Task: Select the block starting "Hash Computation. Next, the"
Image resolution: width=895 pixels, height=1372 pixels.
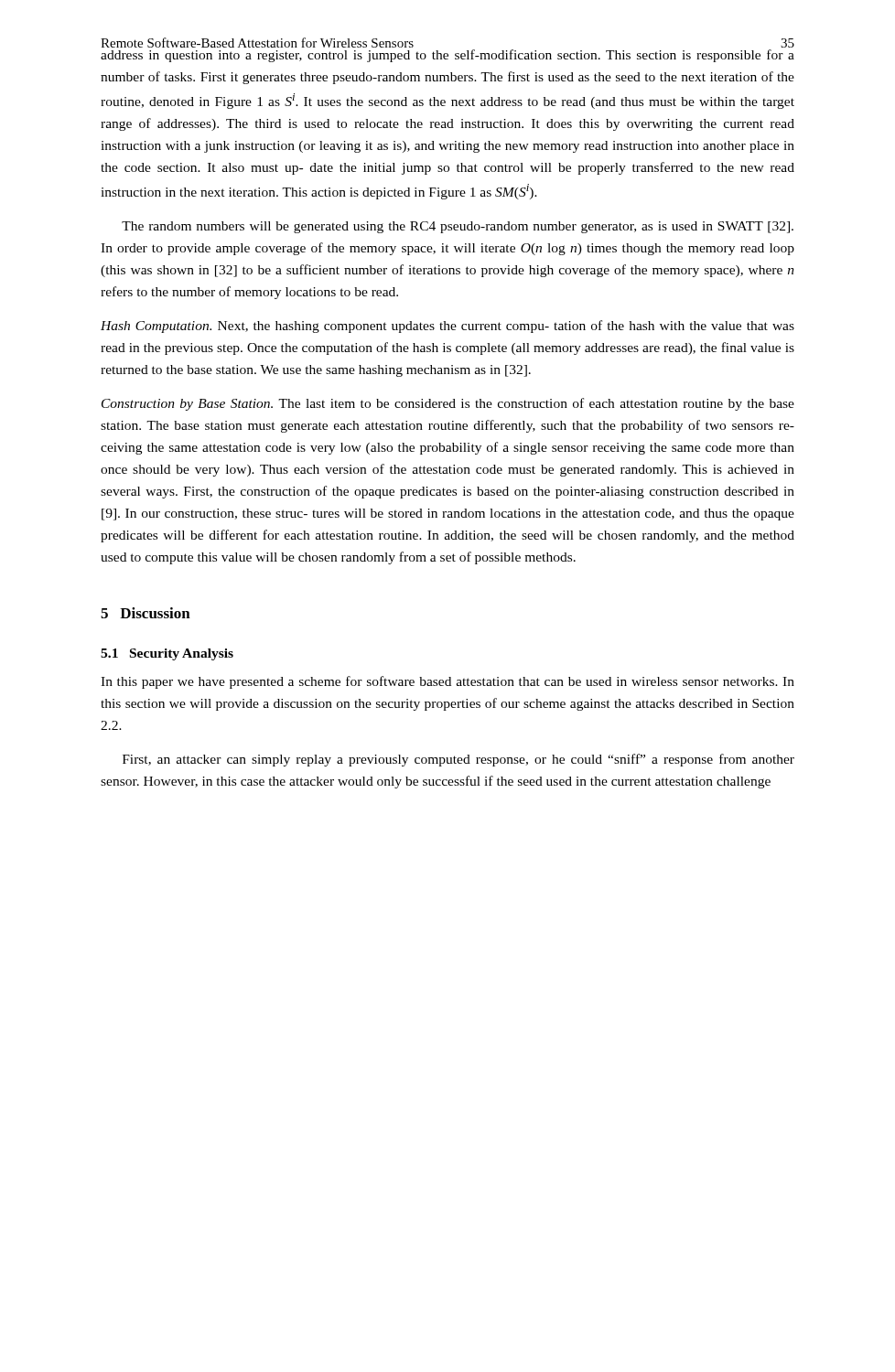Action: coord(448,348)
